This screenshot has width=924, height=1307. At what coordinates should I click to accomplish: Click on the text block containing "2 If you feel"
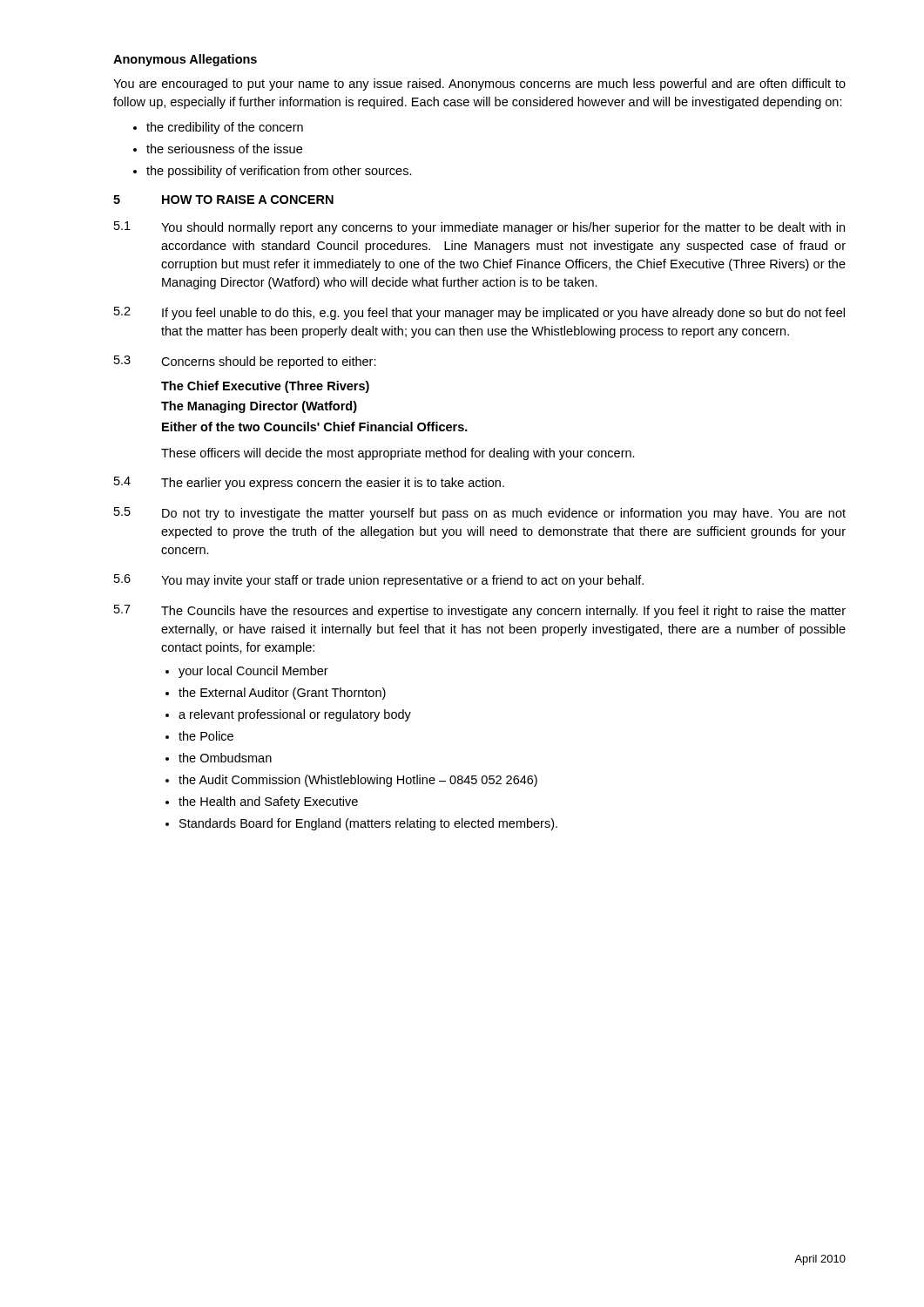tap(479, 323)
